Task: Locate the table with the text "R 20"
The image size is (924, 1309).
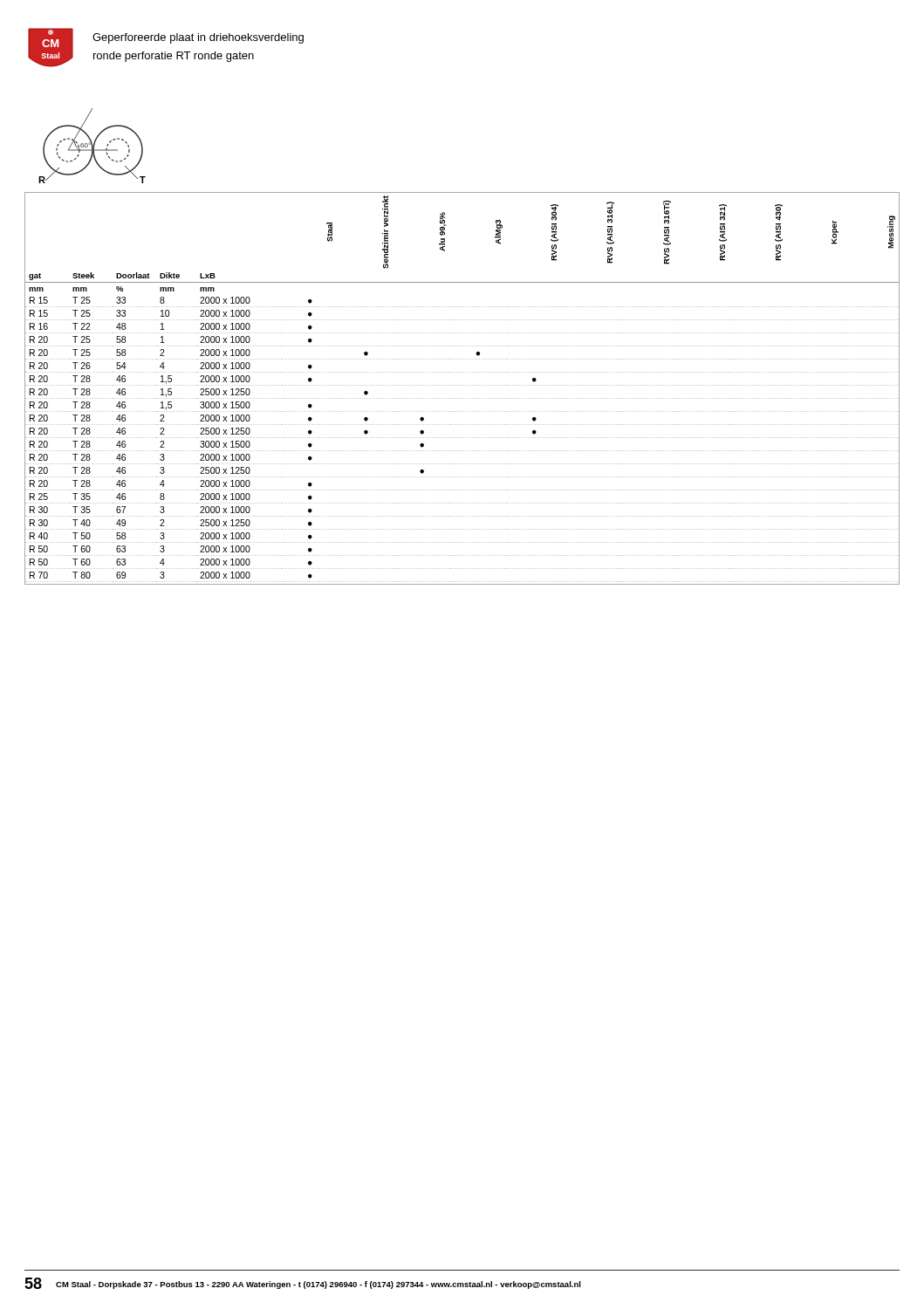Action: pyautogui.click(x=462, y=388)
